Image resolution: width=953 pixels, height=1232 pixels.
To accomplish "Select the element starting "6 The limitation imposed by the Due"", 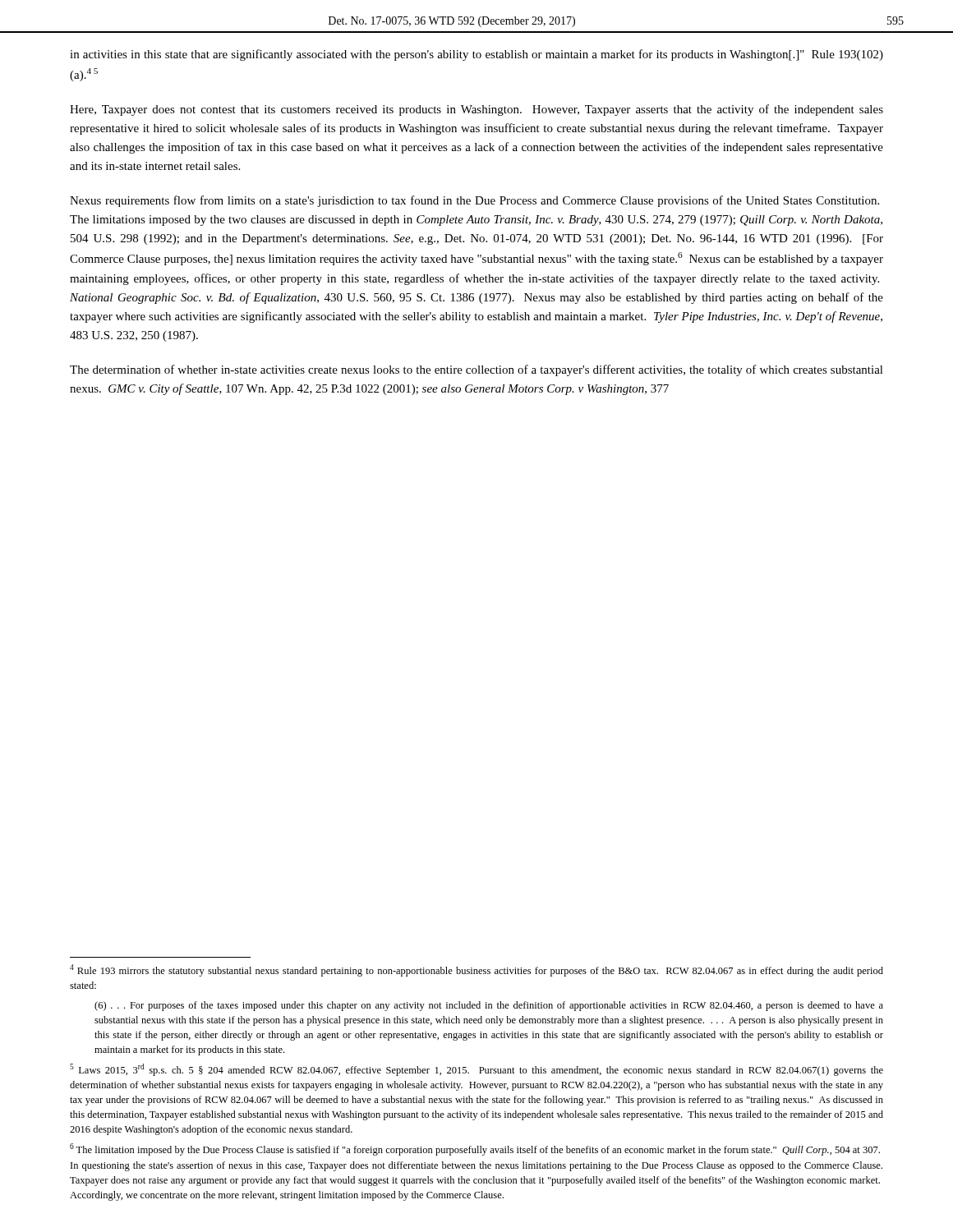I will pyautogui.click(x=476, y=1172).
